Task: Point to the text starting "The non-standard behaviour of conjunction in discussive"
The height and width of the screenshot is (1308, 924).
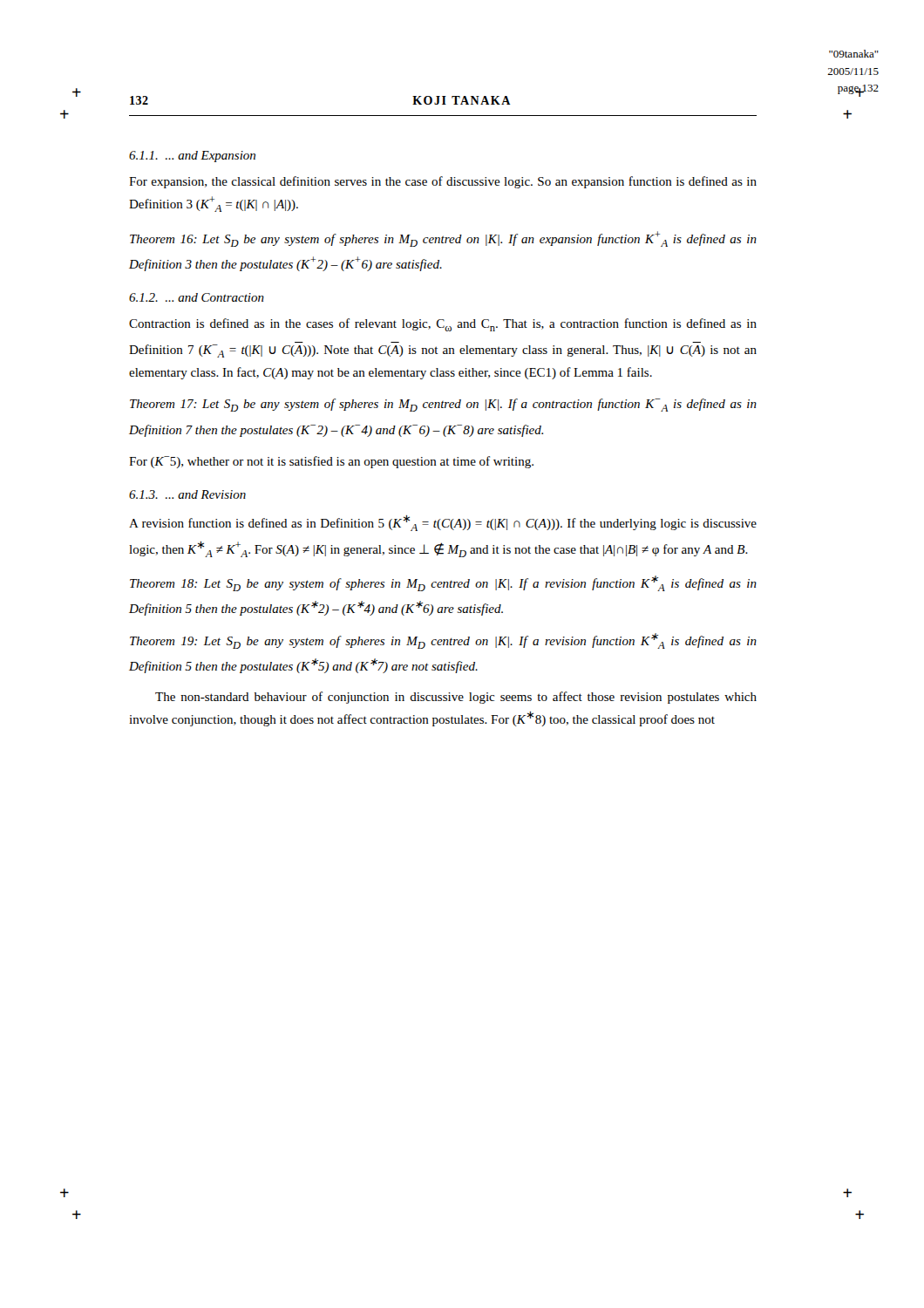Action: tap(443, 708)
